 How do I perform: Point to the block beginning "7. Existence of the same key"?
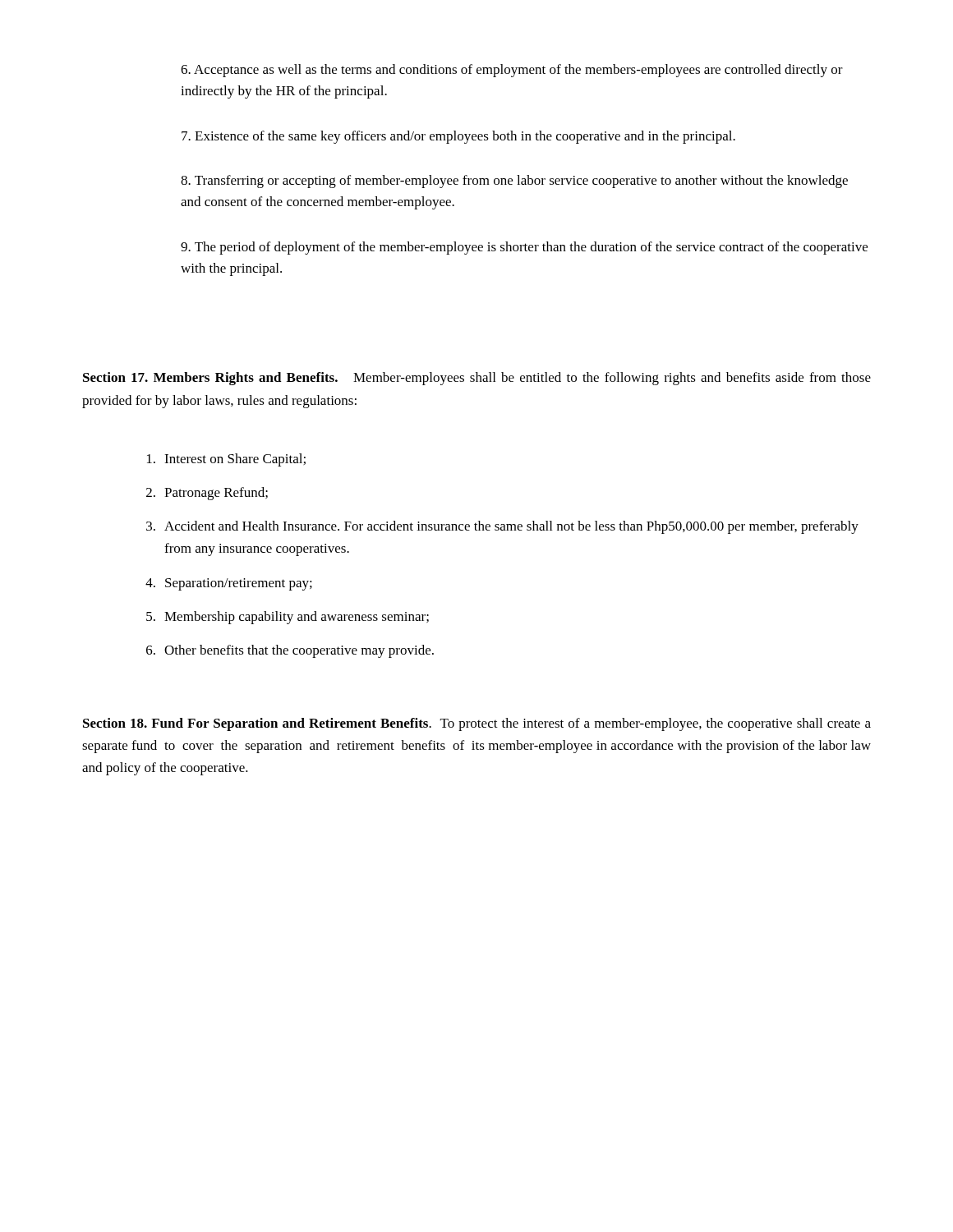click(x=458, y=136)
